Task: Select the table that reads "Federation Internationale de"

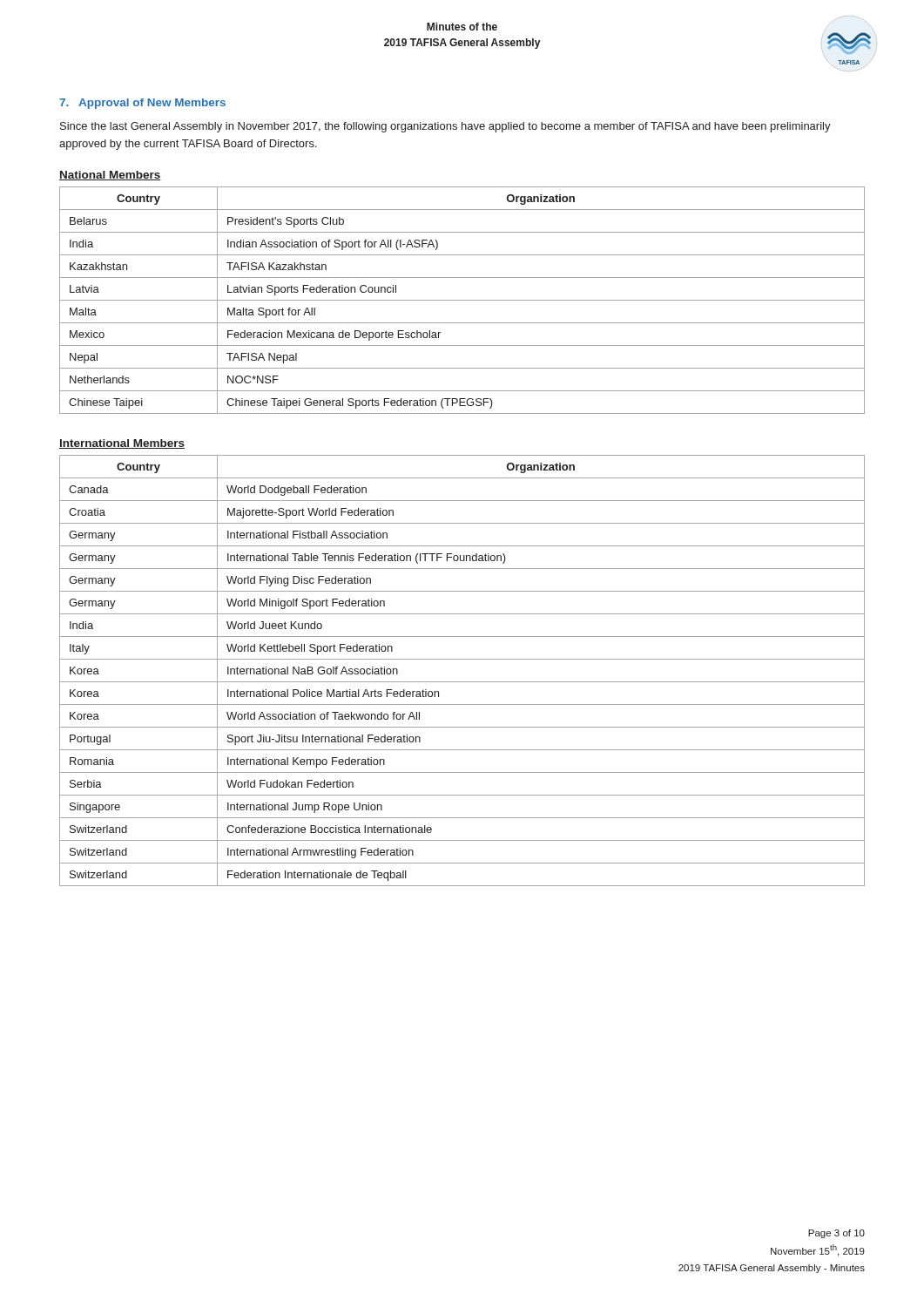Action: [462, 671]
